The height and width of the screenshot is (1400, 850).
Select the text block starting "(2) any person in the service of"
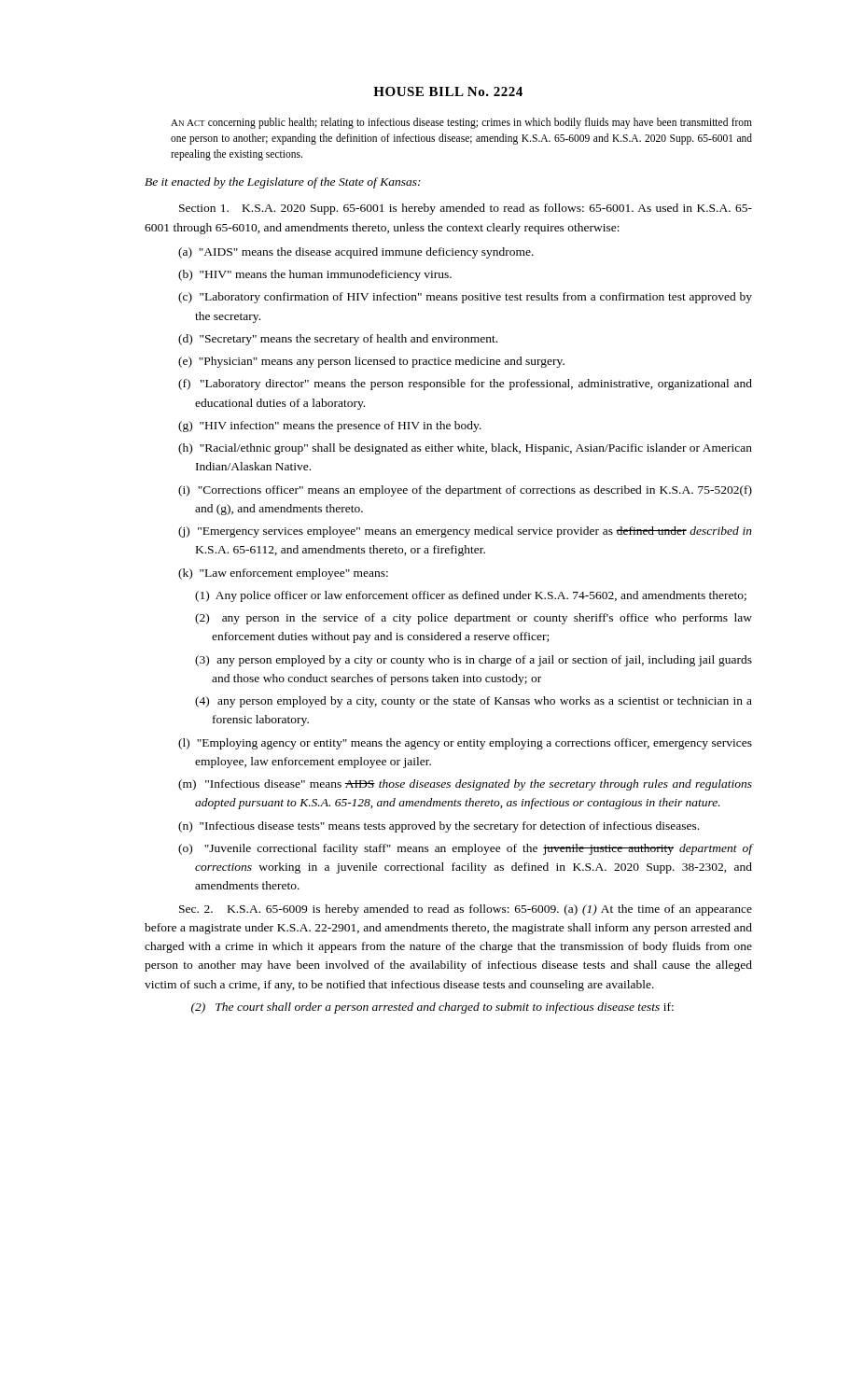pyautogui.click(x=473, y=627)
